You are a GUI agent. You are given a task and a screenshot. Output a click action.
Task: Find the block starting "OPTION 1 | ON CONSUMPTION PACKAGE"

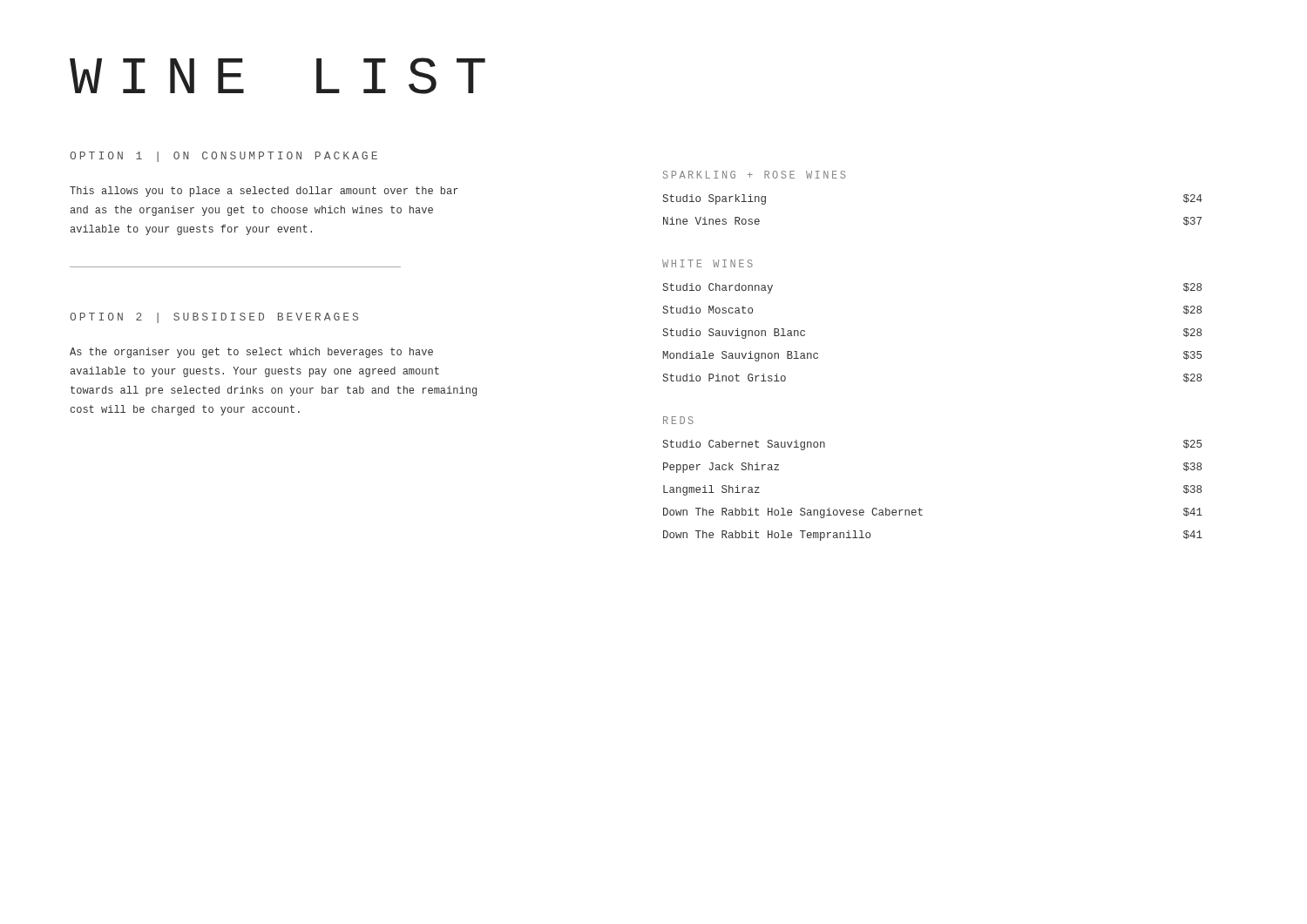pyautogui.click(x=314, y=156)
